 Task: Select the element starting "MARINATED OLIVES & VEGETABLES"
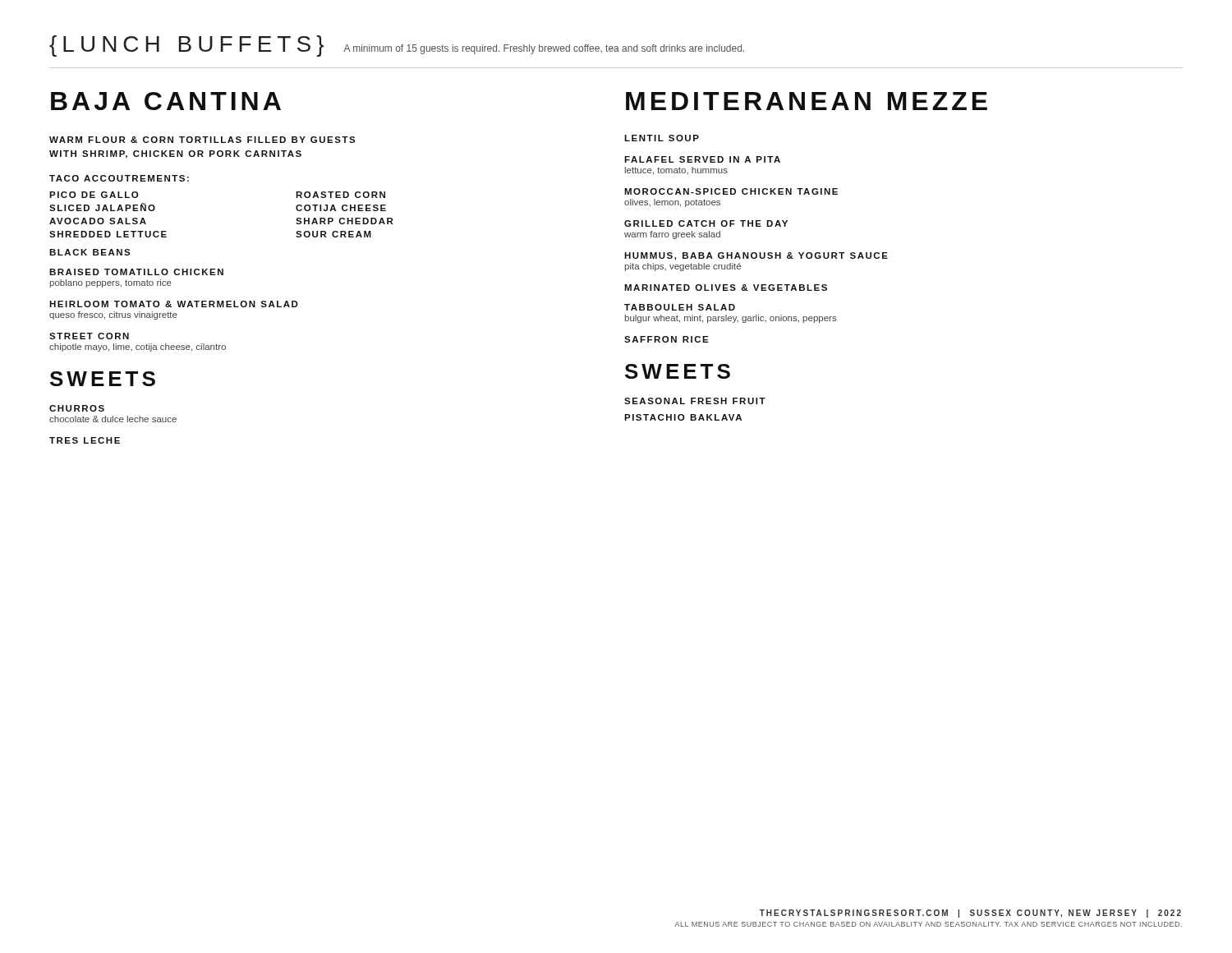click(x=726, y=288)
